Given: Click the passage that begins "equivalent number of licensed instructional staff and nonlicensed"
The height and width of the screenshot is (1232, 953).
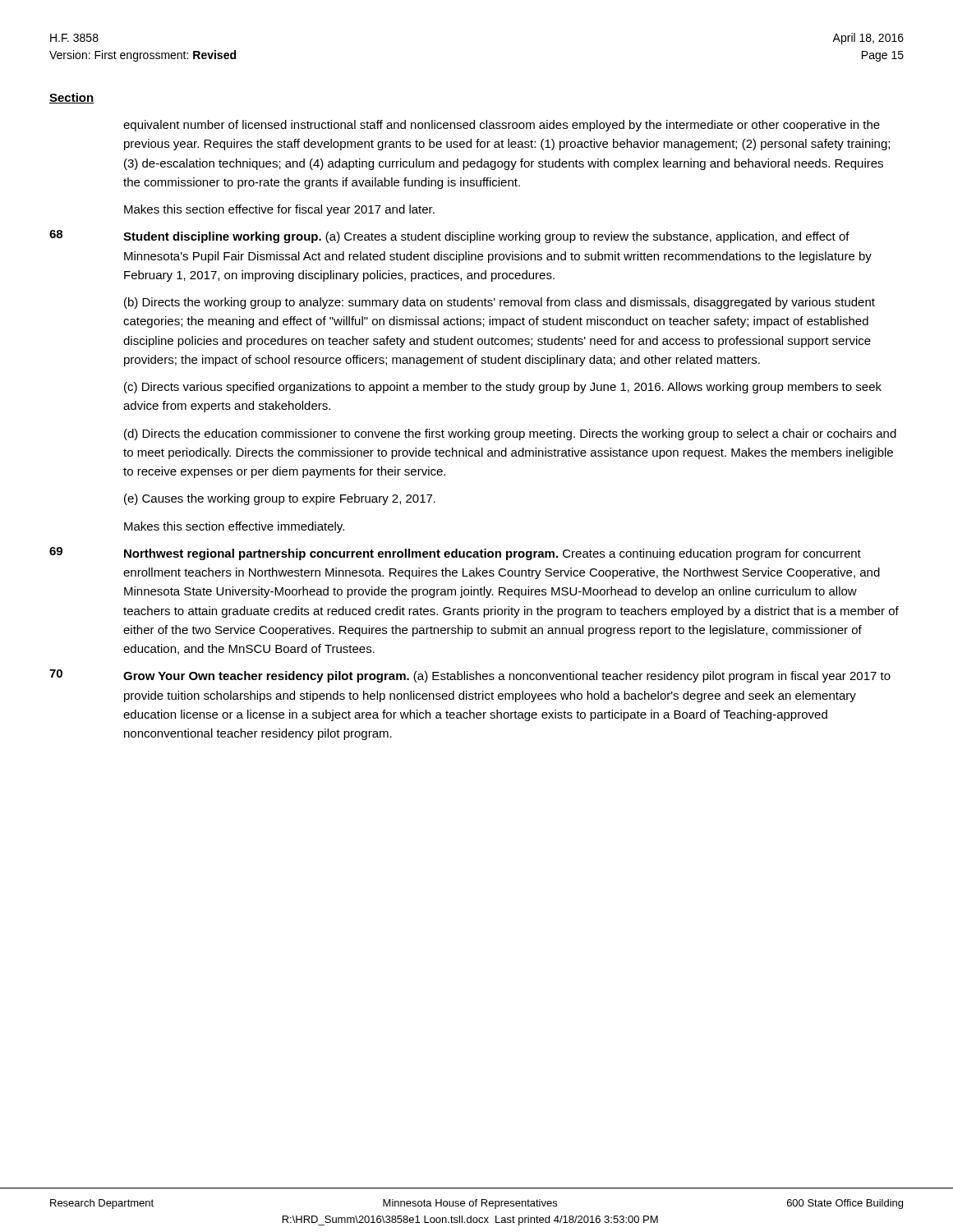Looking at the screenshot, I should (x=513, y=167).
